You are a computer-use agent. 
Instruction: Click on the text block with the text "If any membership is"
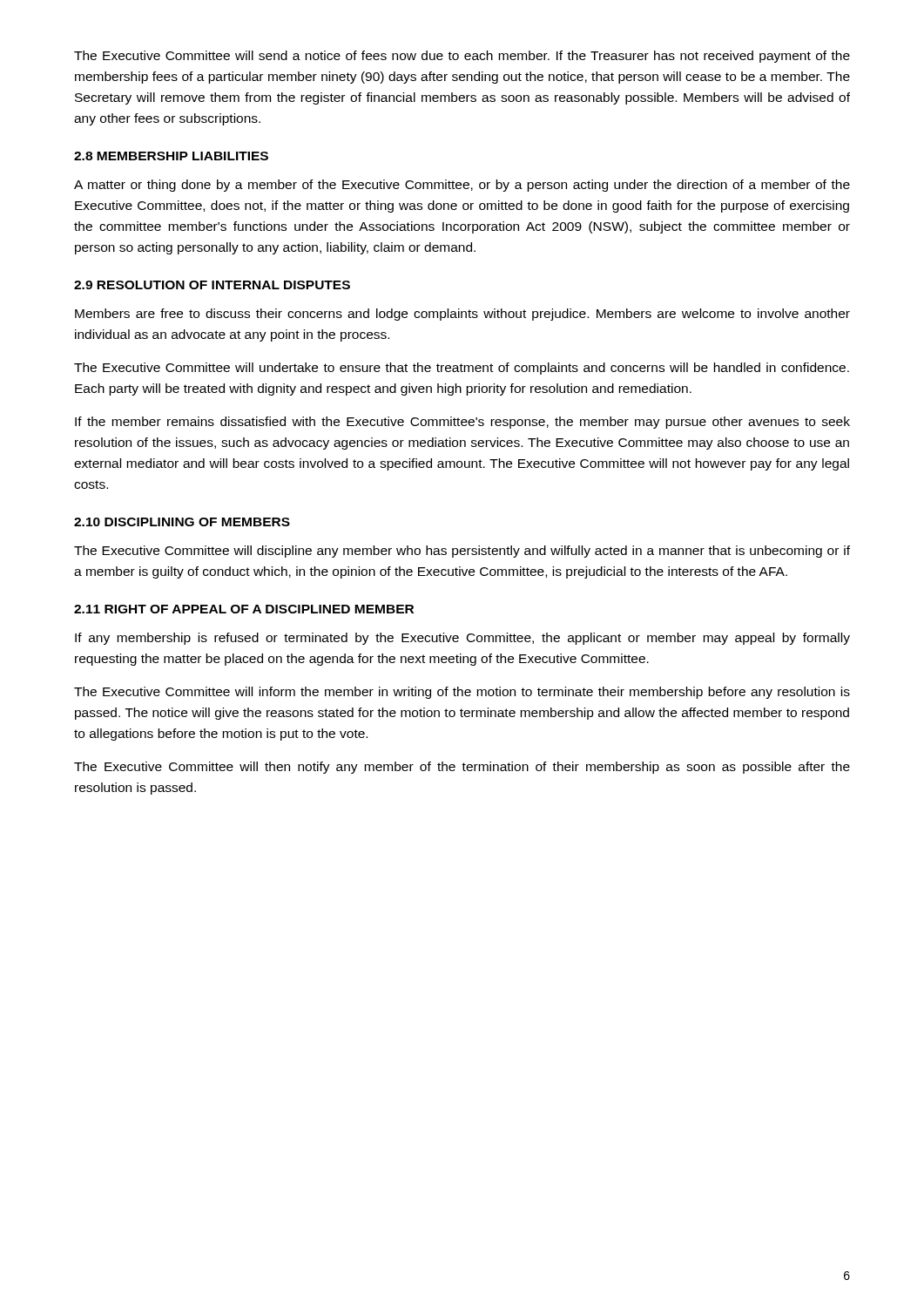tap(462, 649)
